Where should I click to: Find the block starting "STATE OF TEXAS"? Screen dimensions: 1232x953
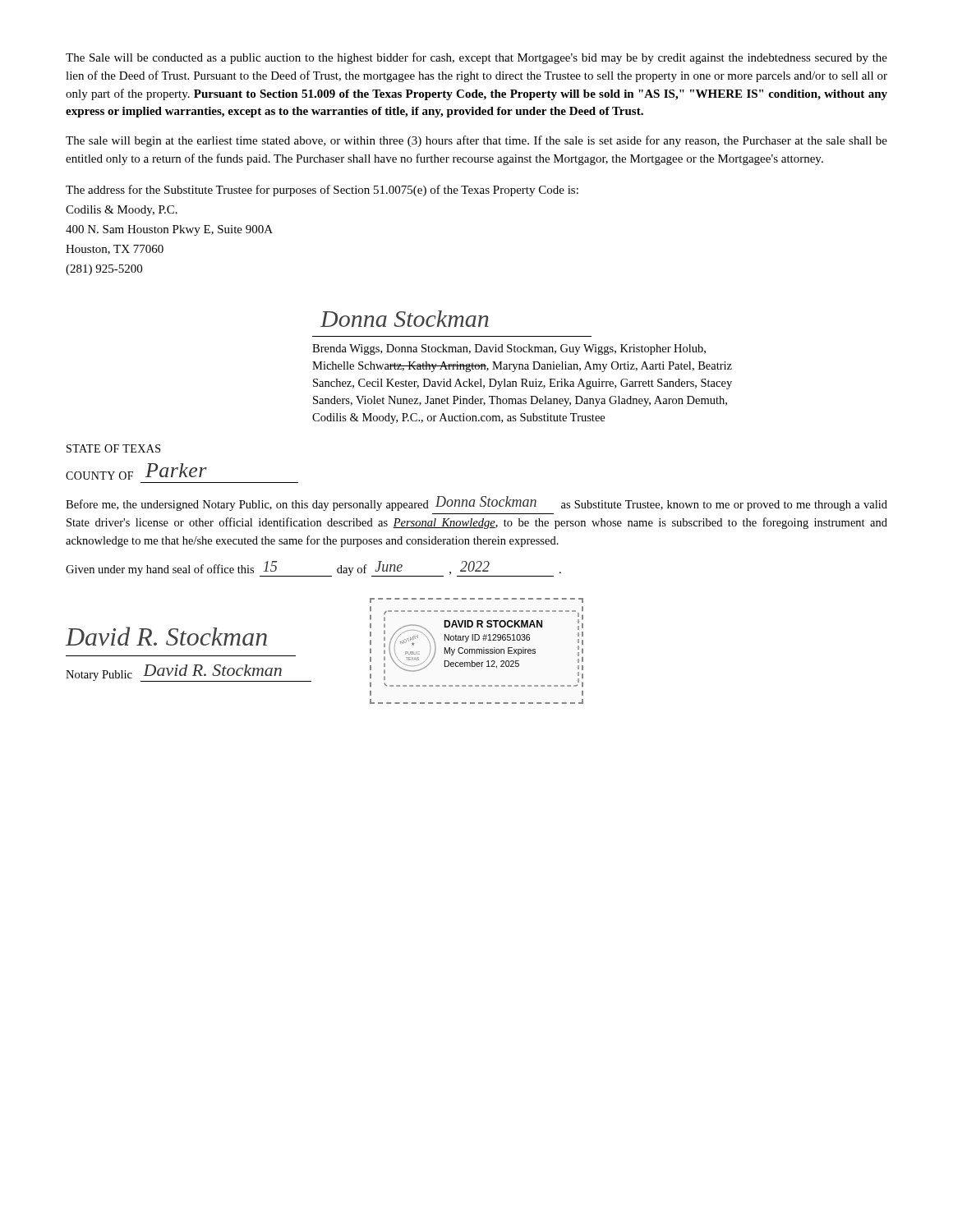113,448
